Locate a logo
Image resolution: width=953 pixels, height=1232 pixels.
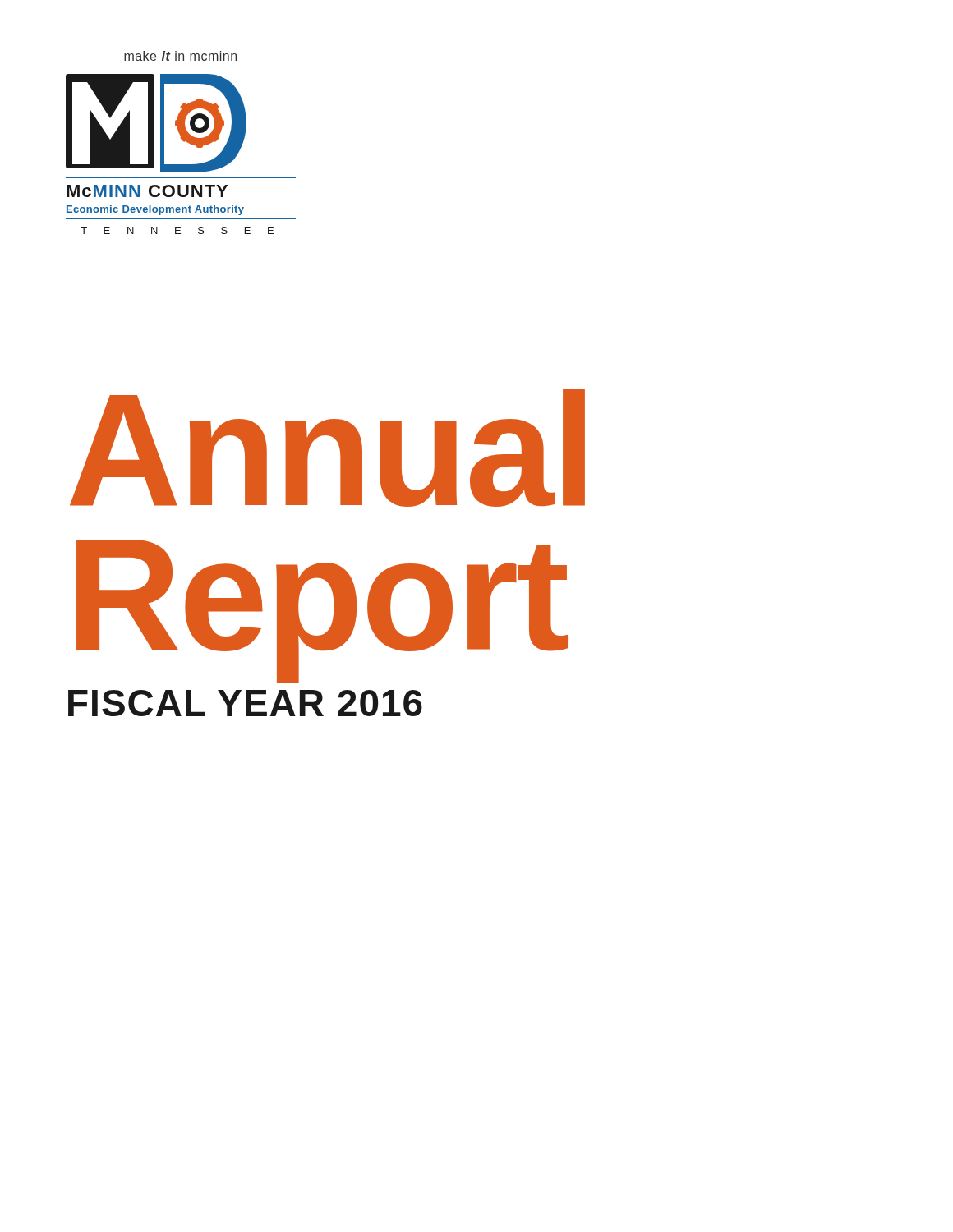pyautogui.click(x=181, y=143)
